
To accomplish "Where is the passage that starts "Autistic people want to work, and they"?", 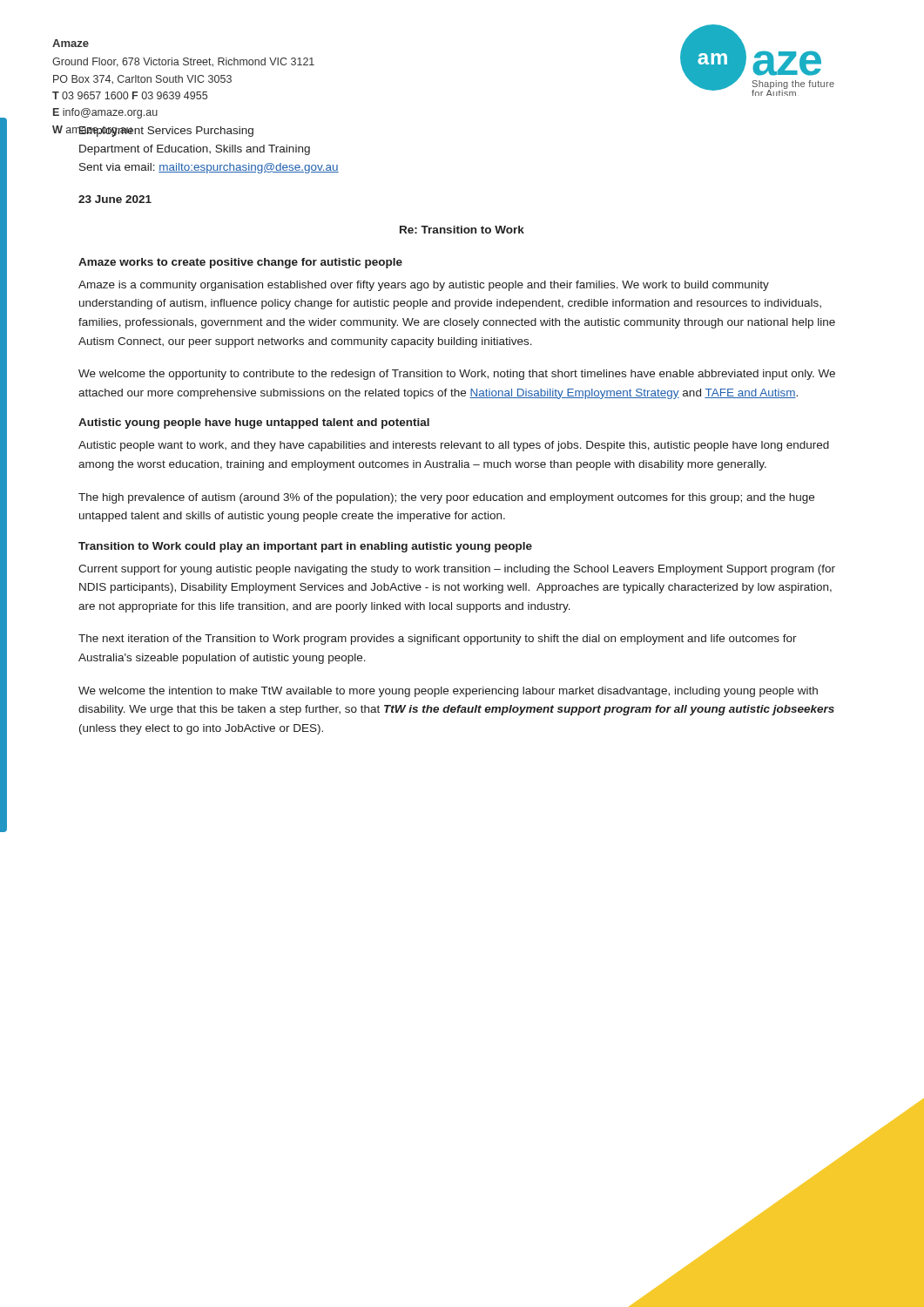I will (454, 455).
